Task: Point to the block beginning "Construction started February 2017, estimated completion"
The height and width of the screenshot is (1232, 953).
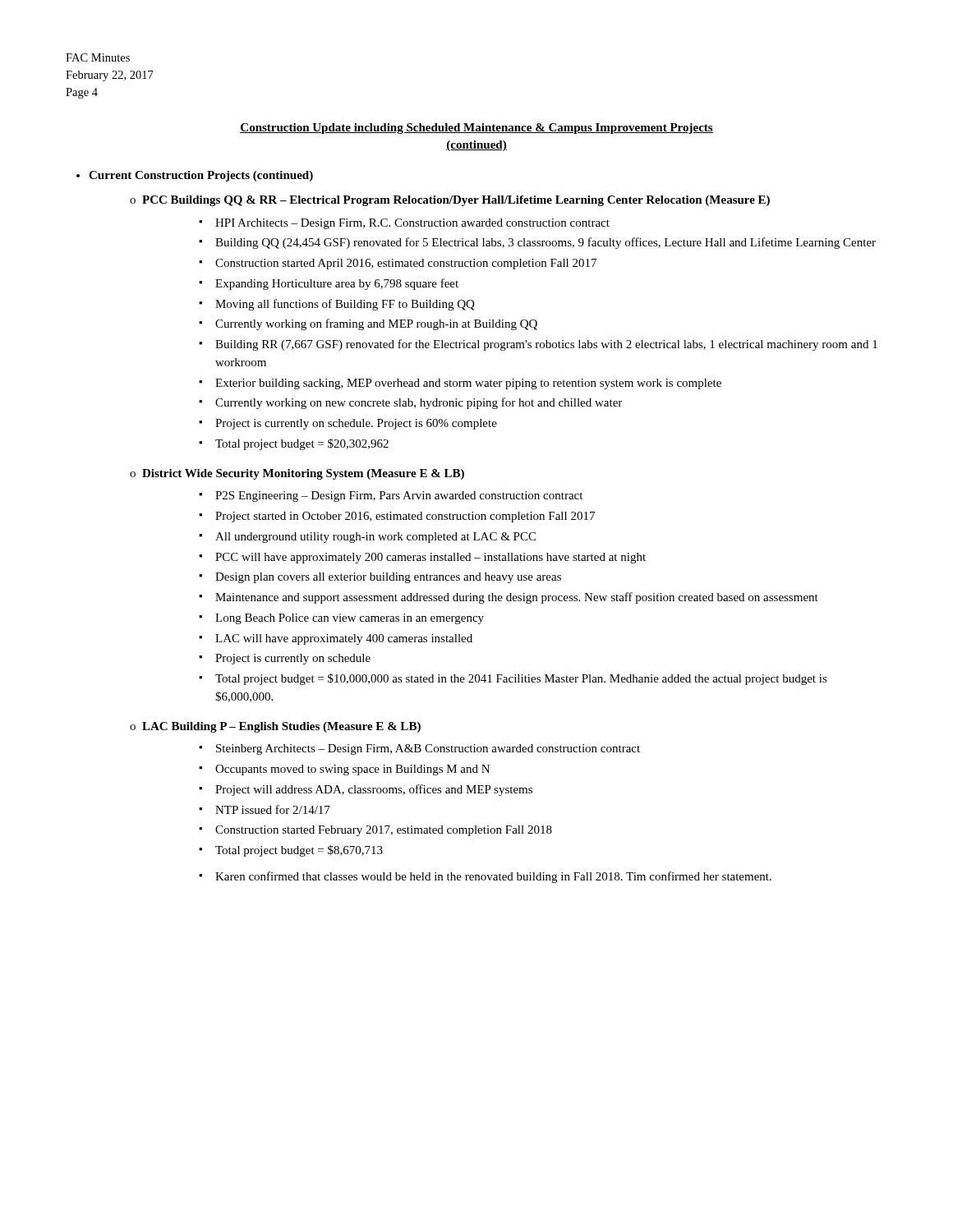Action: click(384, 830)
